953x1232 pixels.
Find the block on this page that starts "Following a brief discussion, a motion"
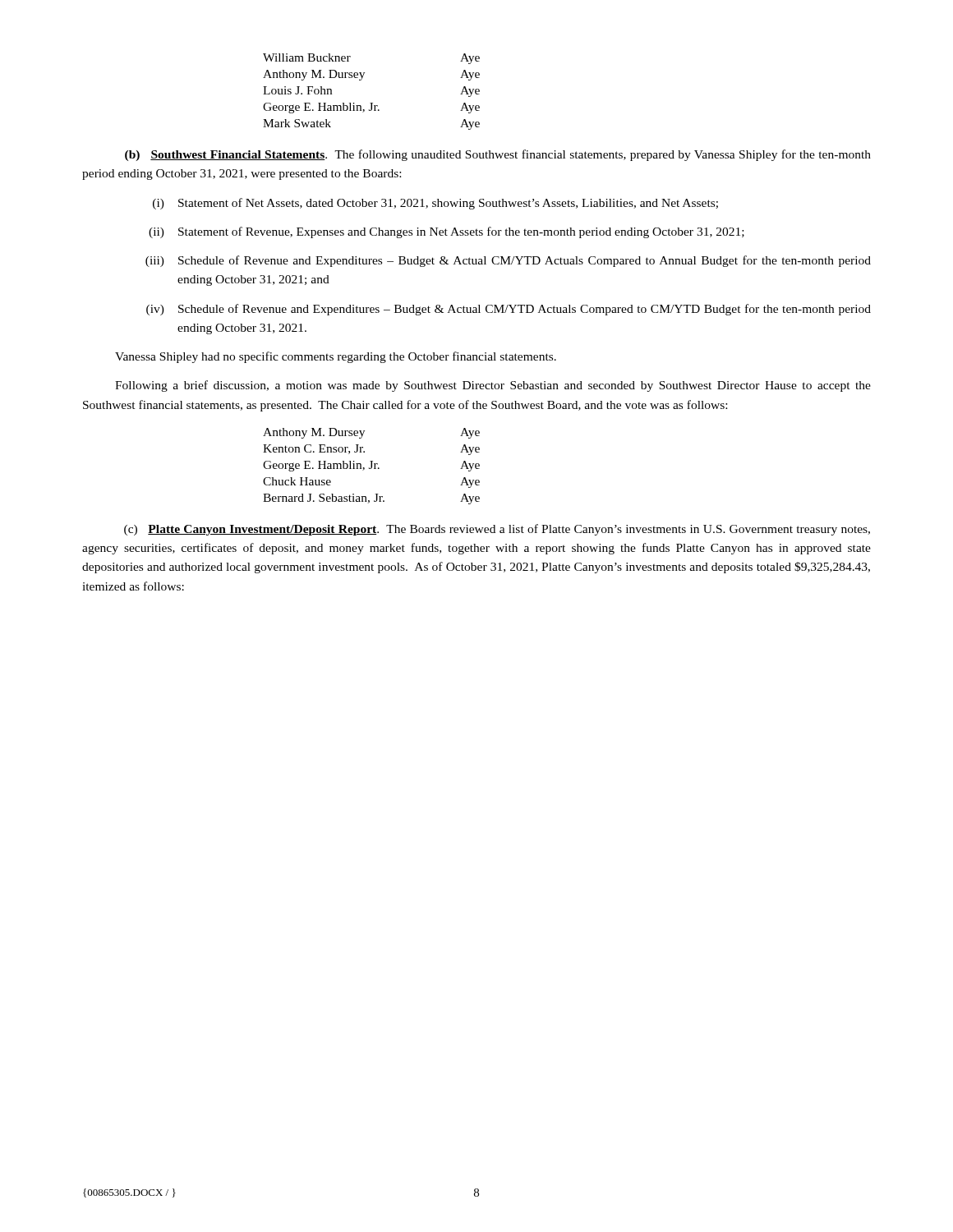click(x=476, y=395)
